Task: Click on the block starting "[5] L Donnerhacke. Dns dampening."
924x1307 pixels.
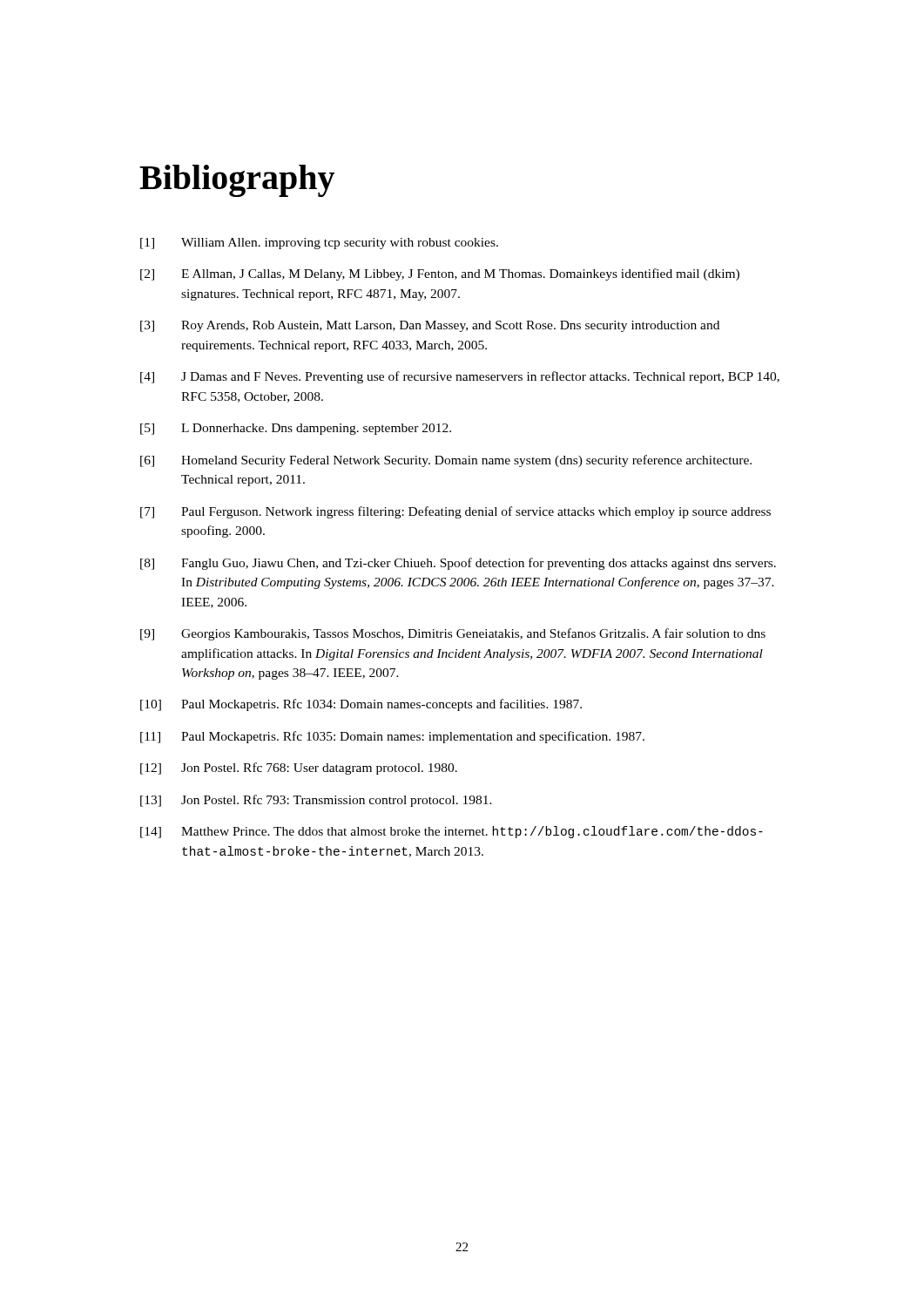Action: [296, 429]
